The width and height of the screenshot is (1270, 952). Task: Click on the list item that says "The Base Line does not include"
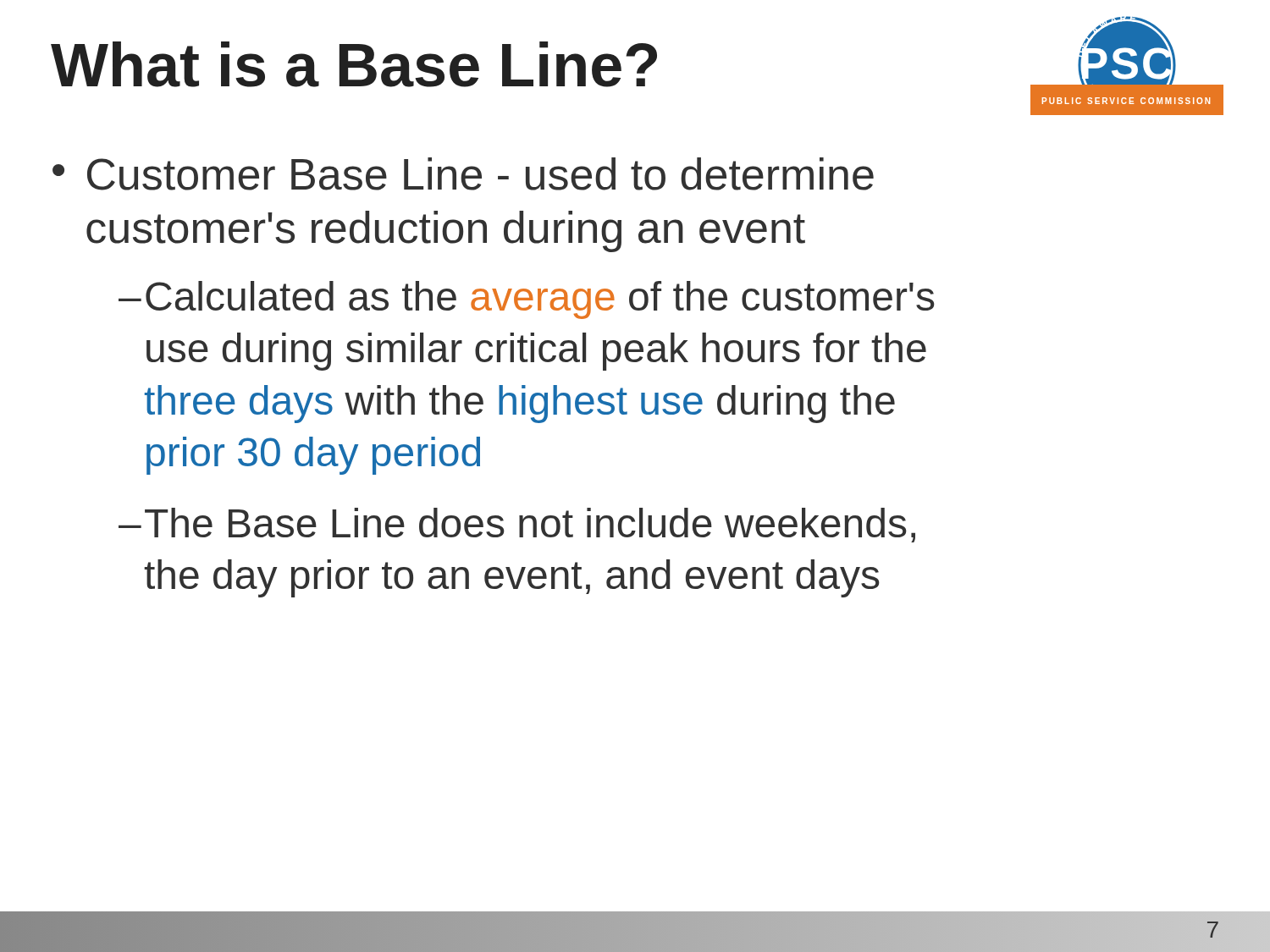coord(531,549)
